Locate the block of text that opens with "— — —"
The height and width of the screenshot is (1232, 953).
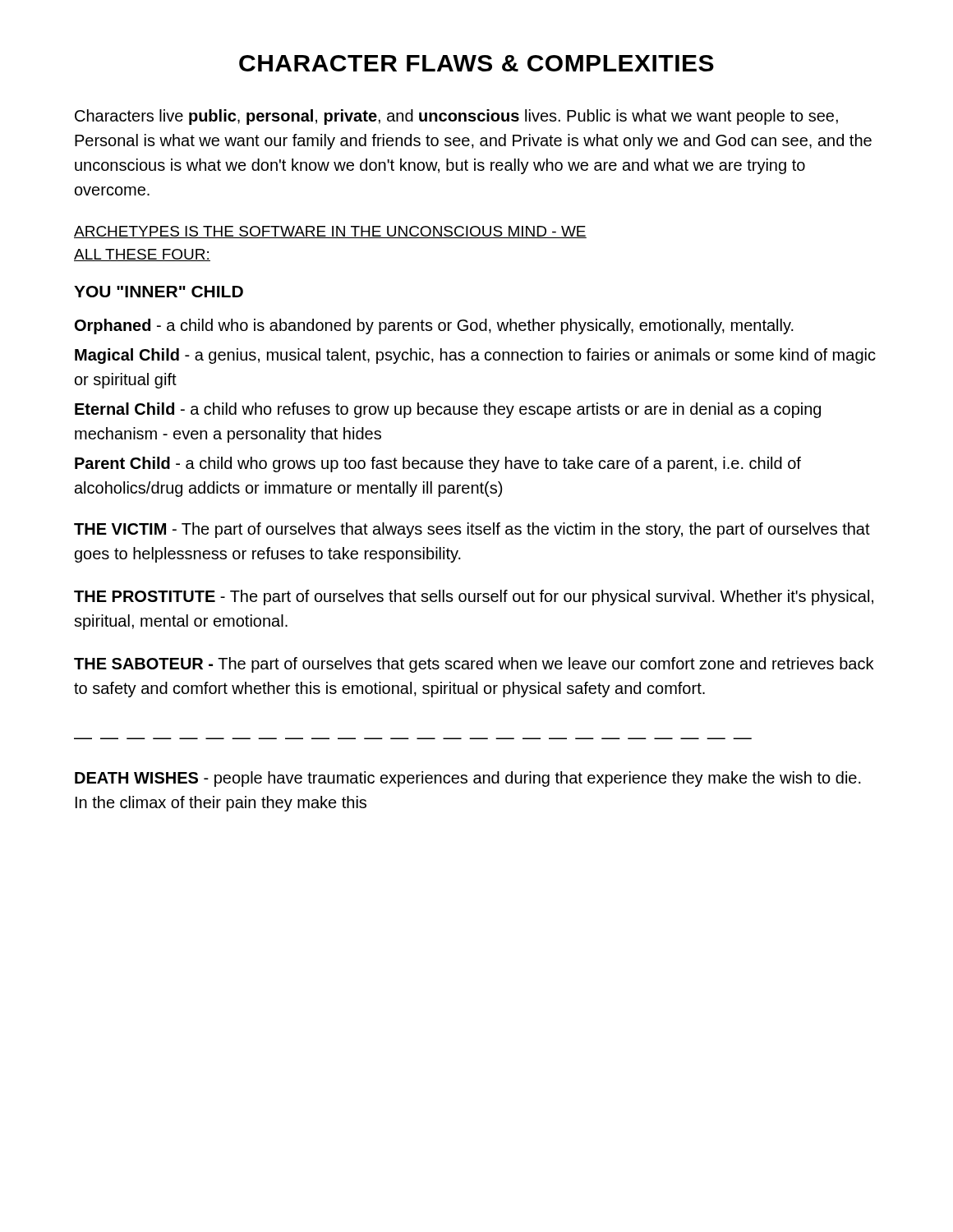[x=414, y=737]
